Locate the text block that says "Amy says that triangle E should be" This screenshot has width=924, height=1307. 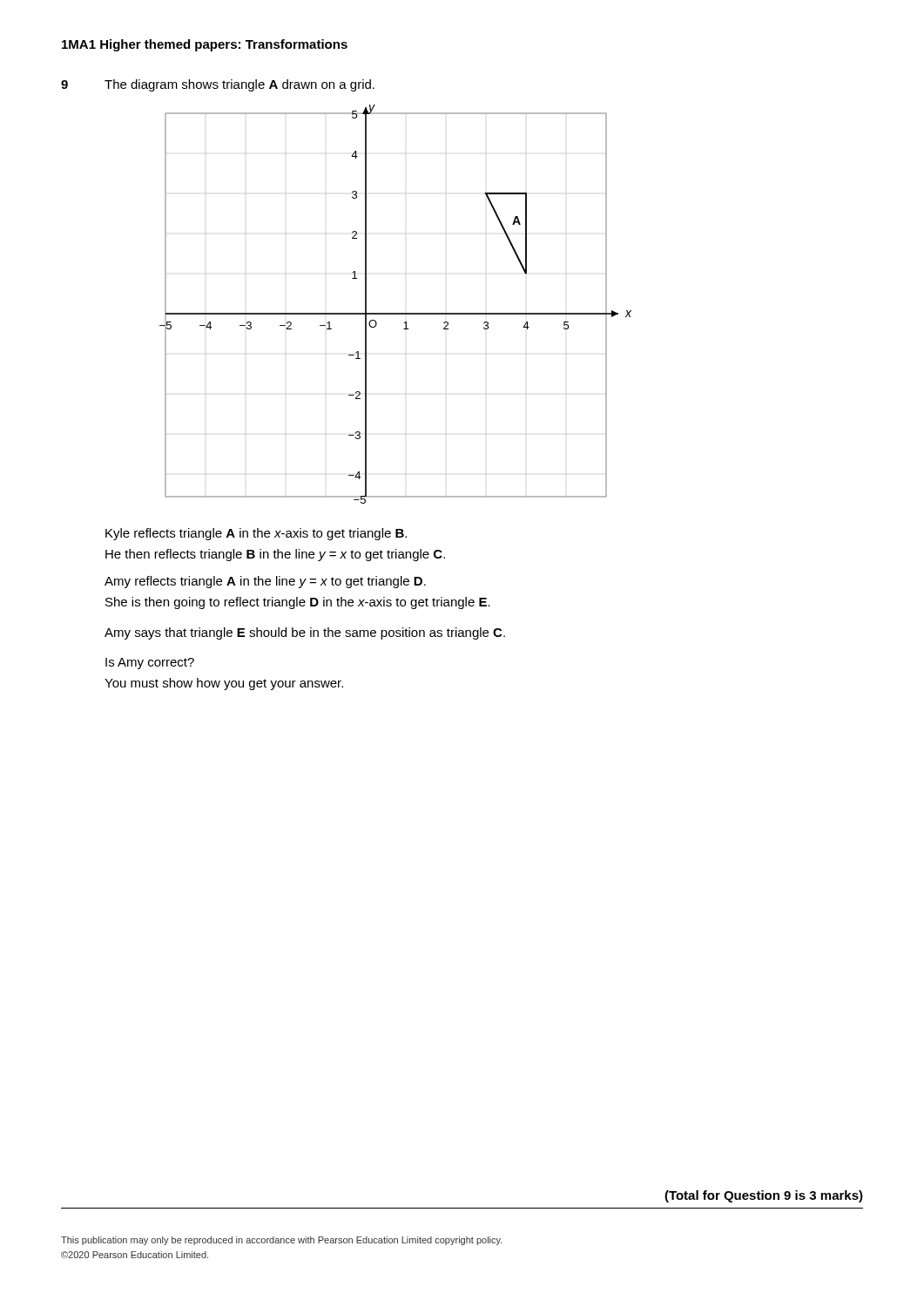tap(305, 632)
